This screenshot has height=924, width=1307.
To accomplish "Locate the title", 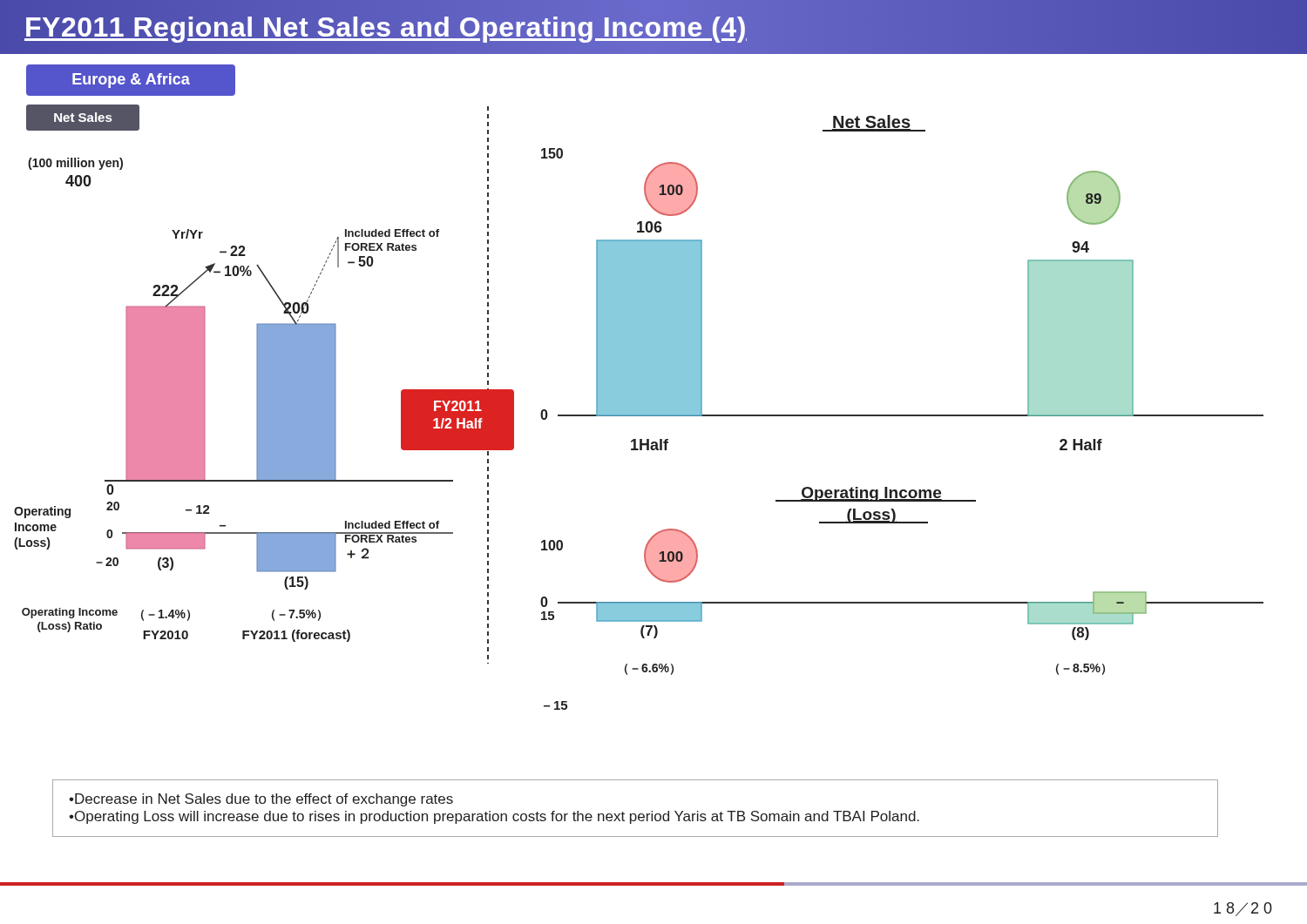I will click(385, 27).
